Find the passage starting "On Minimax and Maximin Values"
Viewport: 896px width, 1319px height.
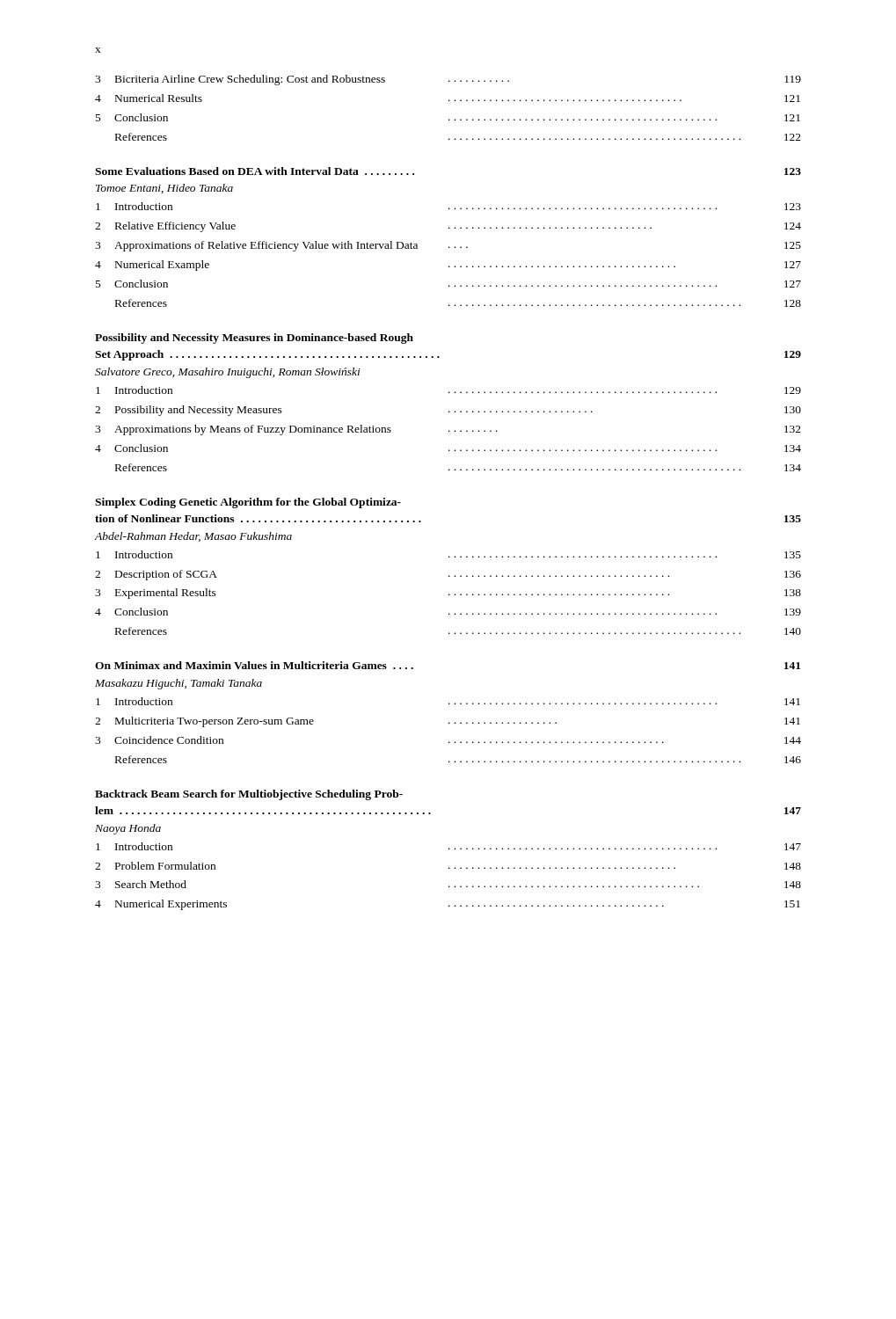coord(260,664)
